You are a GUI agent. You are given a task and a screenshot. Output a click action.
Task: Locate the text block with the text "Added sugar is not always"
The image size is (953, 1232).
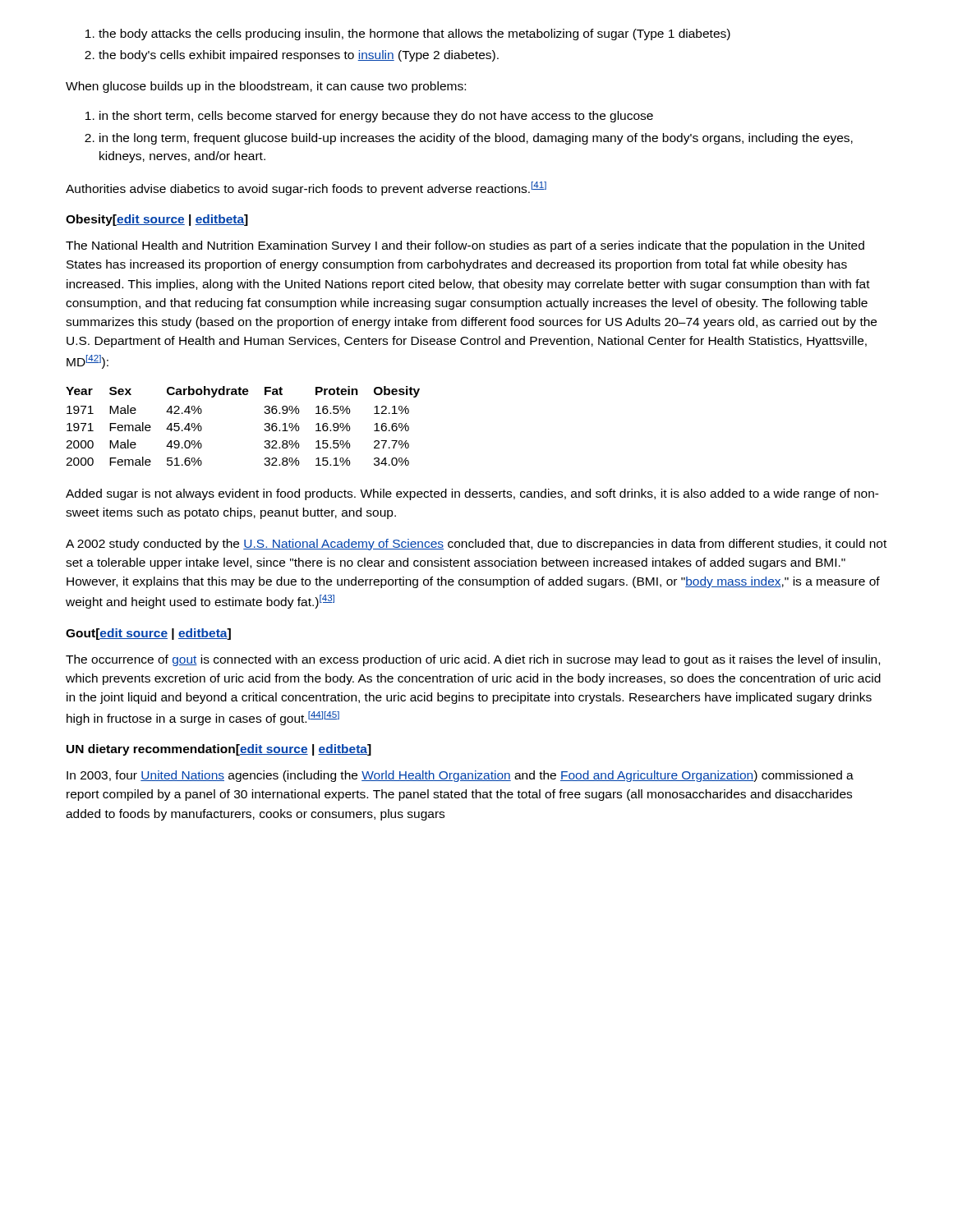tap(472, 503)
